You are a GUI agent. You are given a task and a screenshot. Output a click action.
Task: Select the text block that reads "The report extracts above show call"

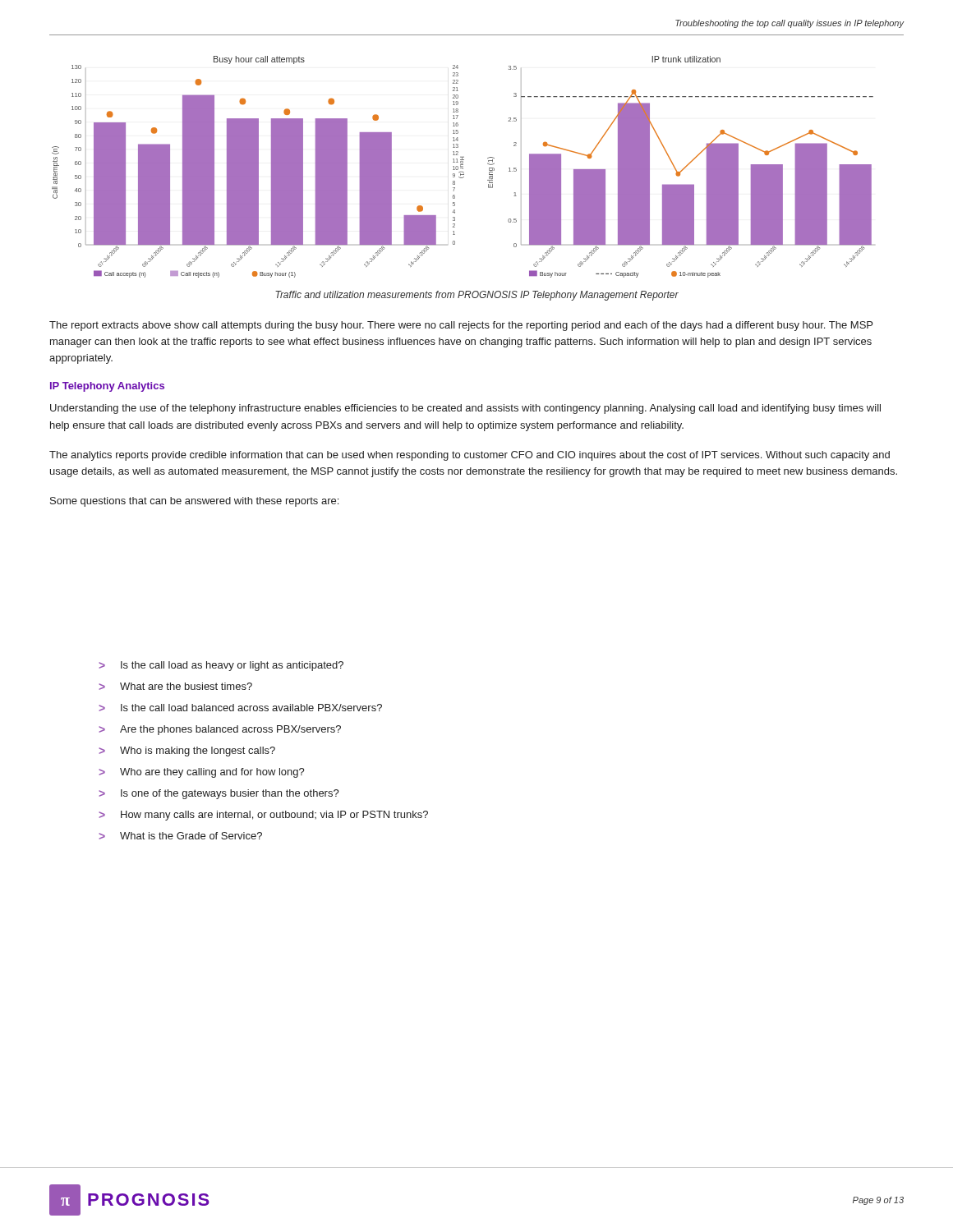461,341
